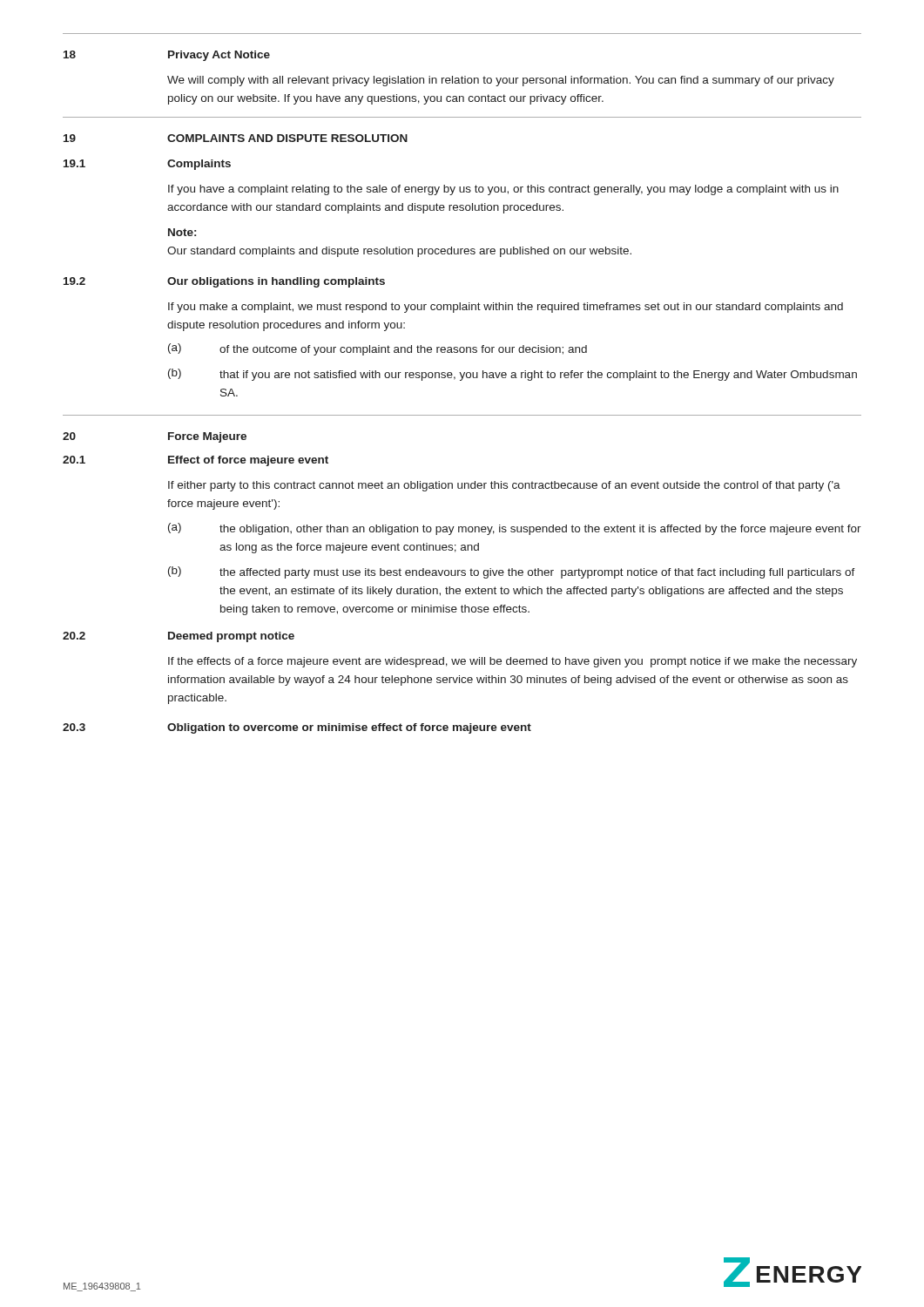Screen dimensions: 1307x924
Task: Select the text starting "Our standard complaints"
Action: point(400,250)
